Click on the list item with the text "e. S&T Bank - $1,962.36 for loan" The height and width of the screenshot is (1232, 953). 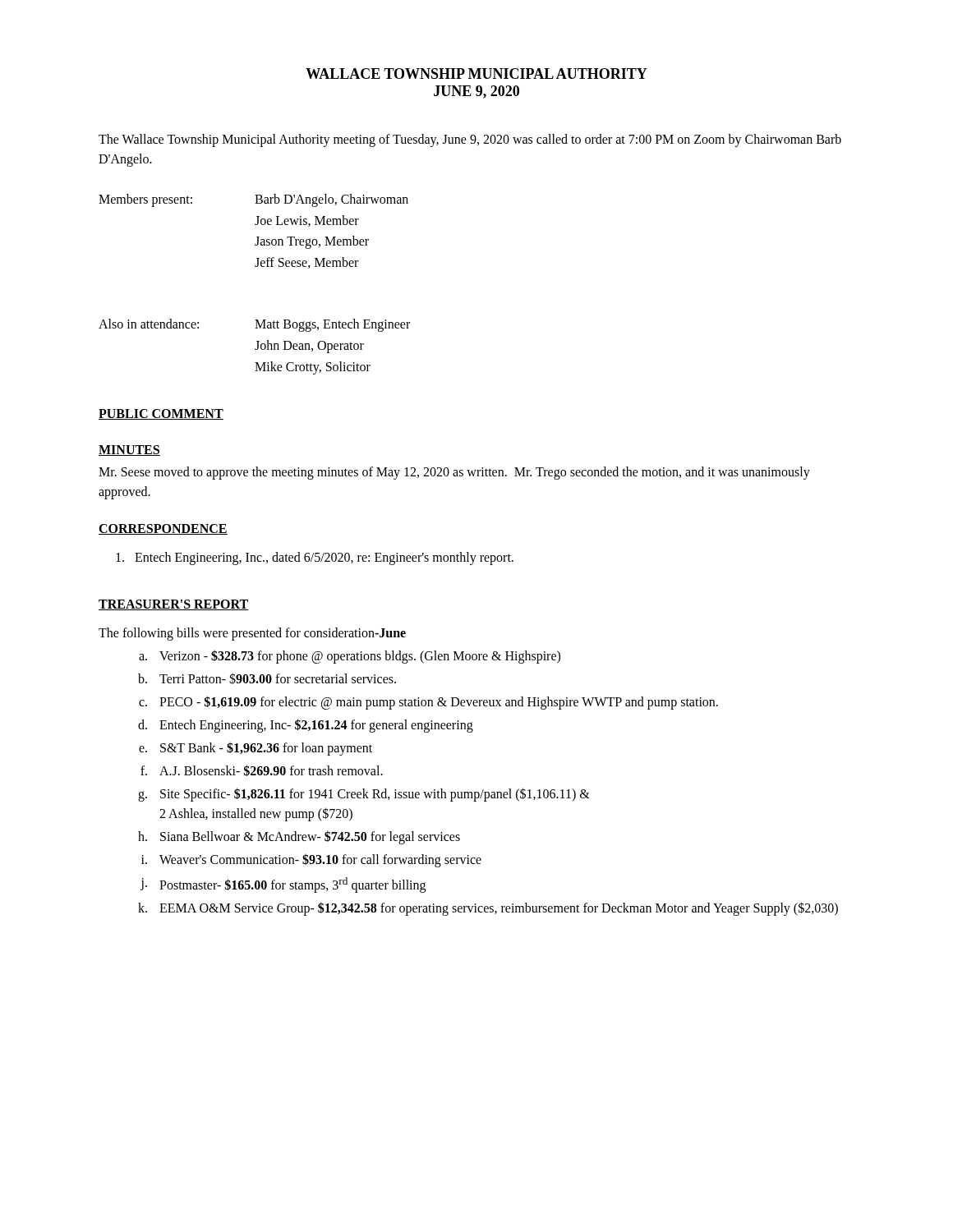pos(256,749)
